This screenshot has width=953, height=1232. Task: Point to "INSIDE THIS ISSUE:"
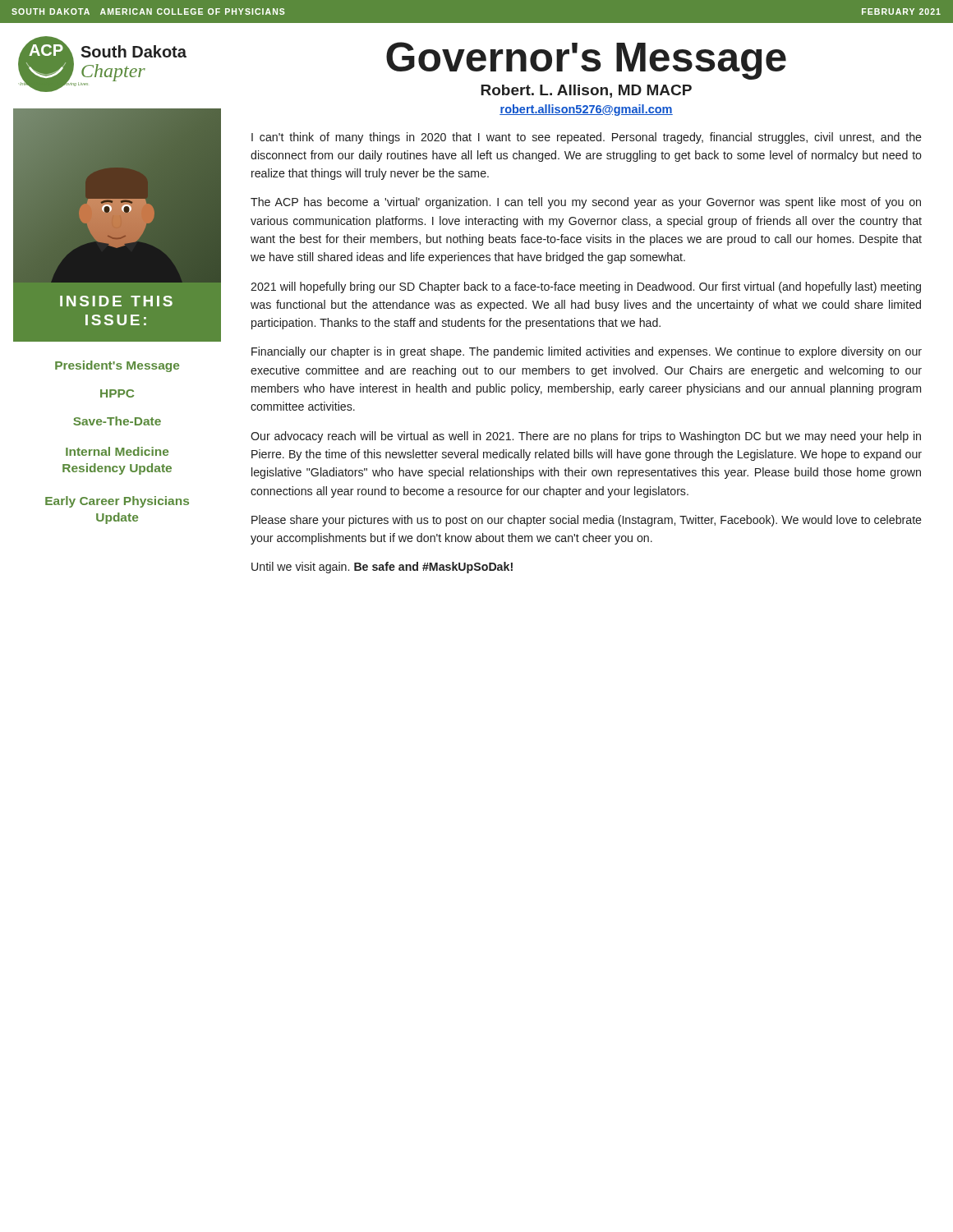[117, 311]
